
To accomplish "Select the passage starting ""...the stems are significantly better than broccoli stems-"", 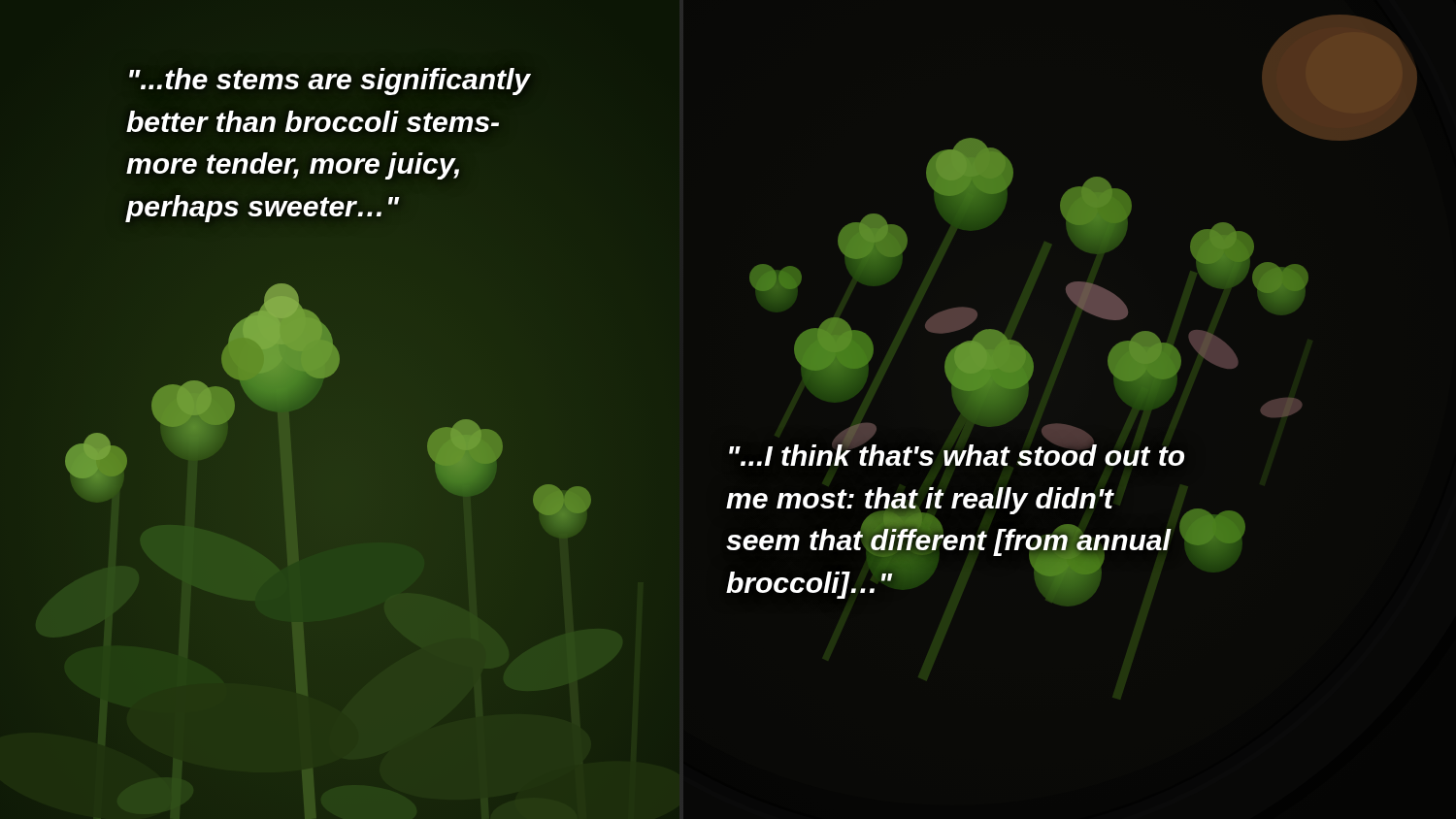I will tap(328, 142).
